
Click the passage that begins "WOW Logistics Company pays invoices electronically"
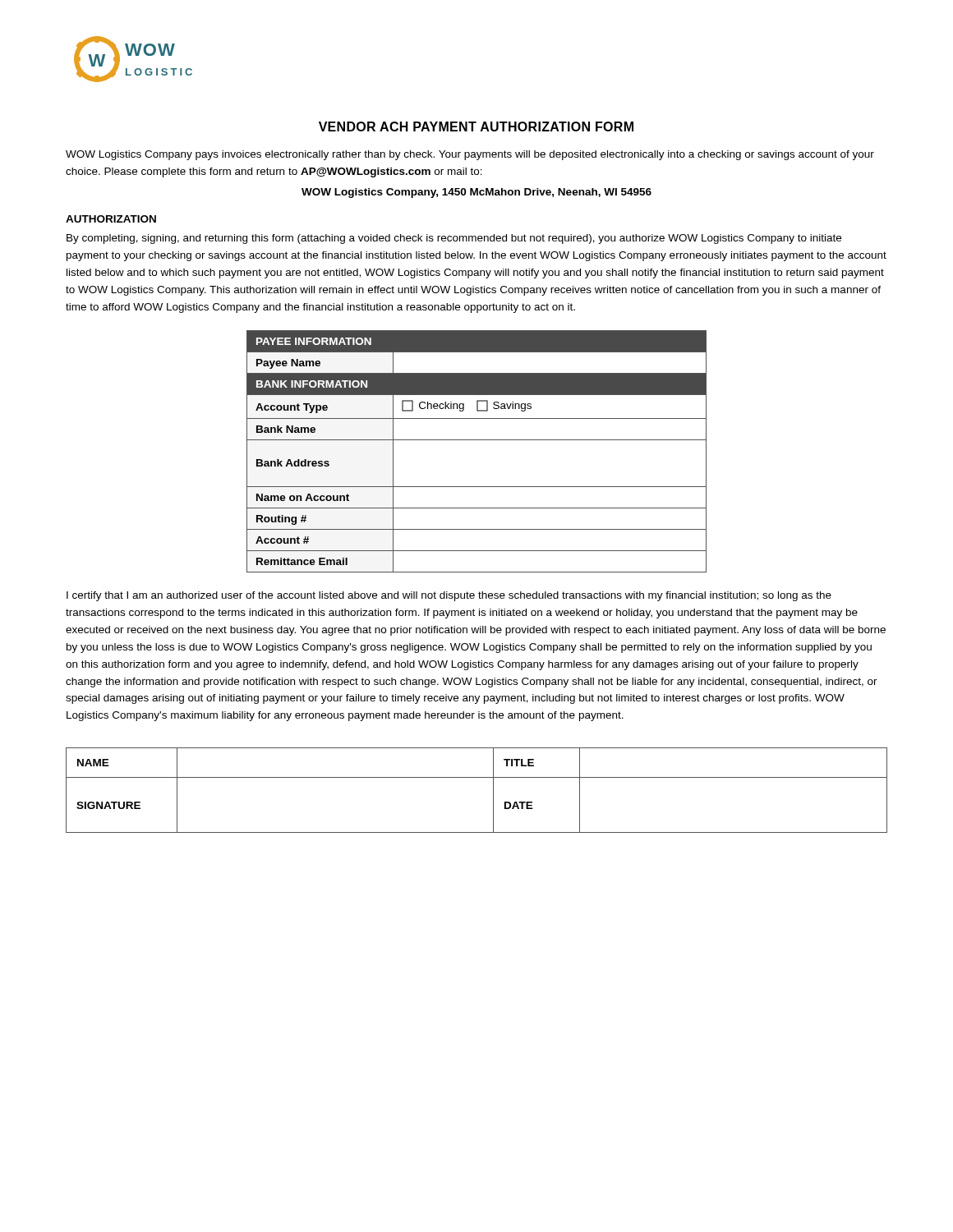(470, 163)
